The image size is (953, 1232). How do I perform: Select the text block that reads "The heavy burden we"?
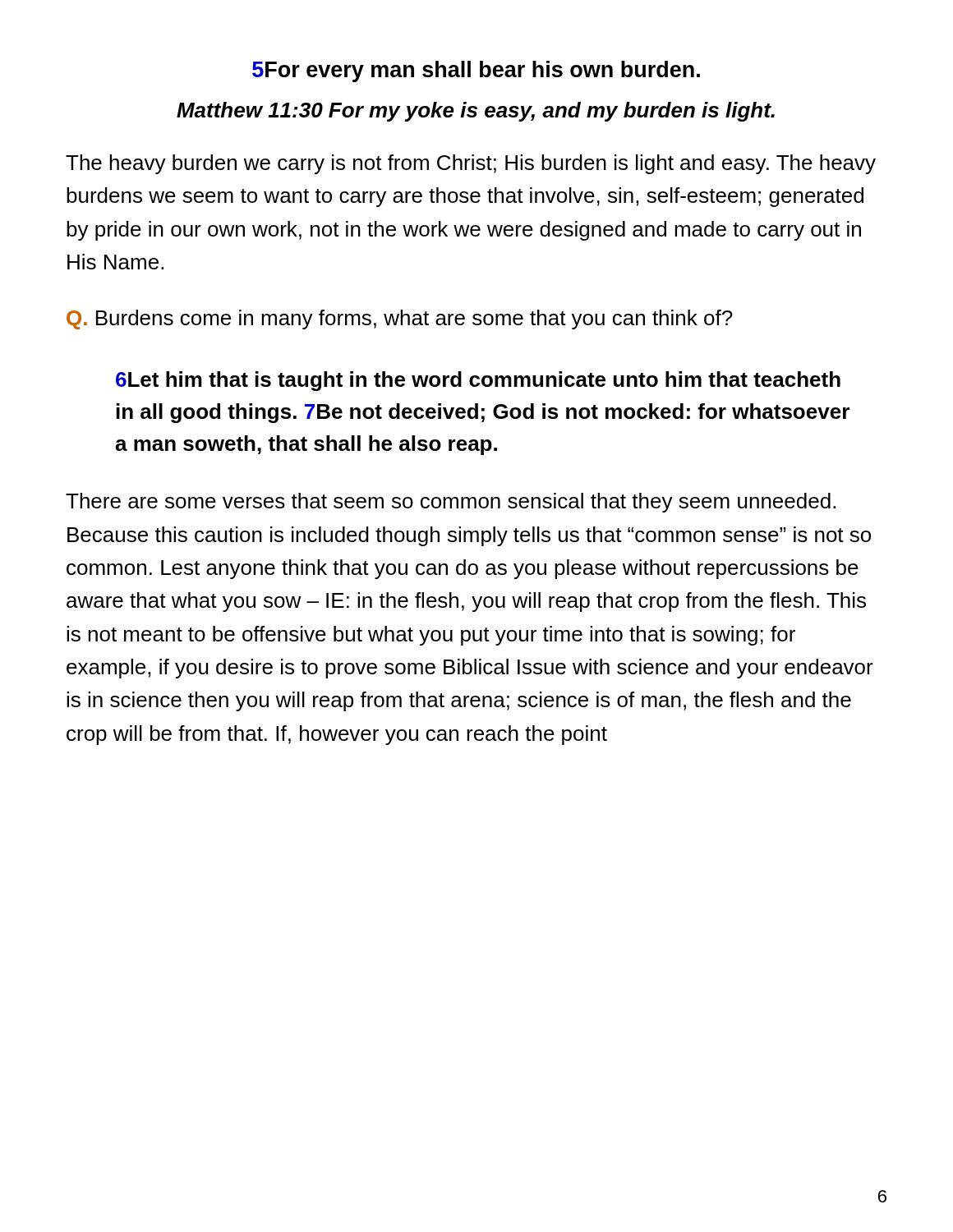(471, 212)
